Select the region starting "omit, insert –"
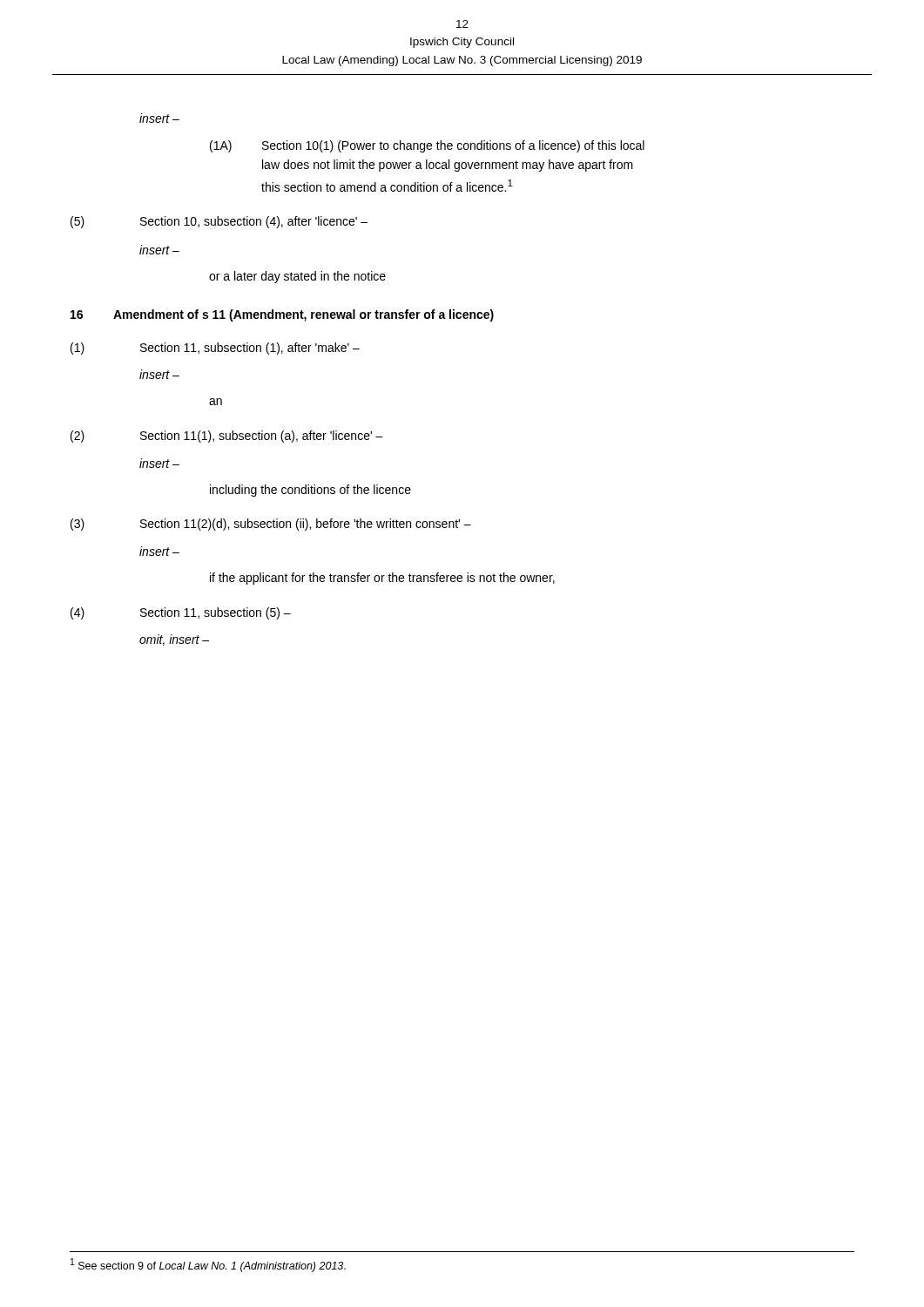The height and width of the screenshot is (1307, 924). 174,640
